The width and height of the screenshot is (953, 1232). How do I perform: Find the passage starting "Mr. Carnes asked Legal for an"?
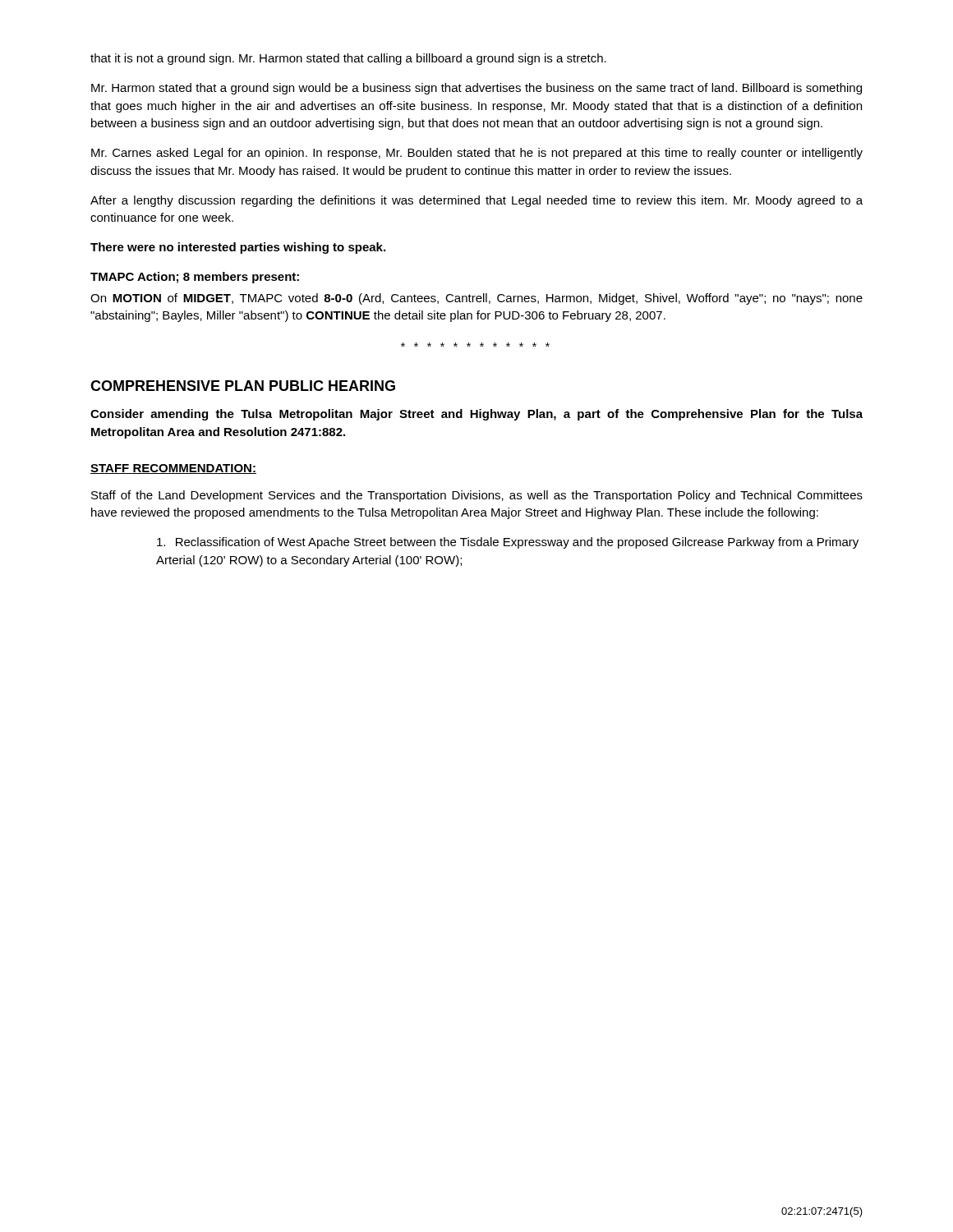476,162
